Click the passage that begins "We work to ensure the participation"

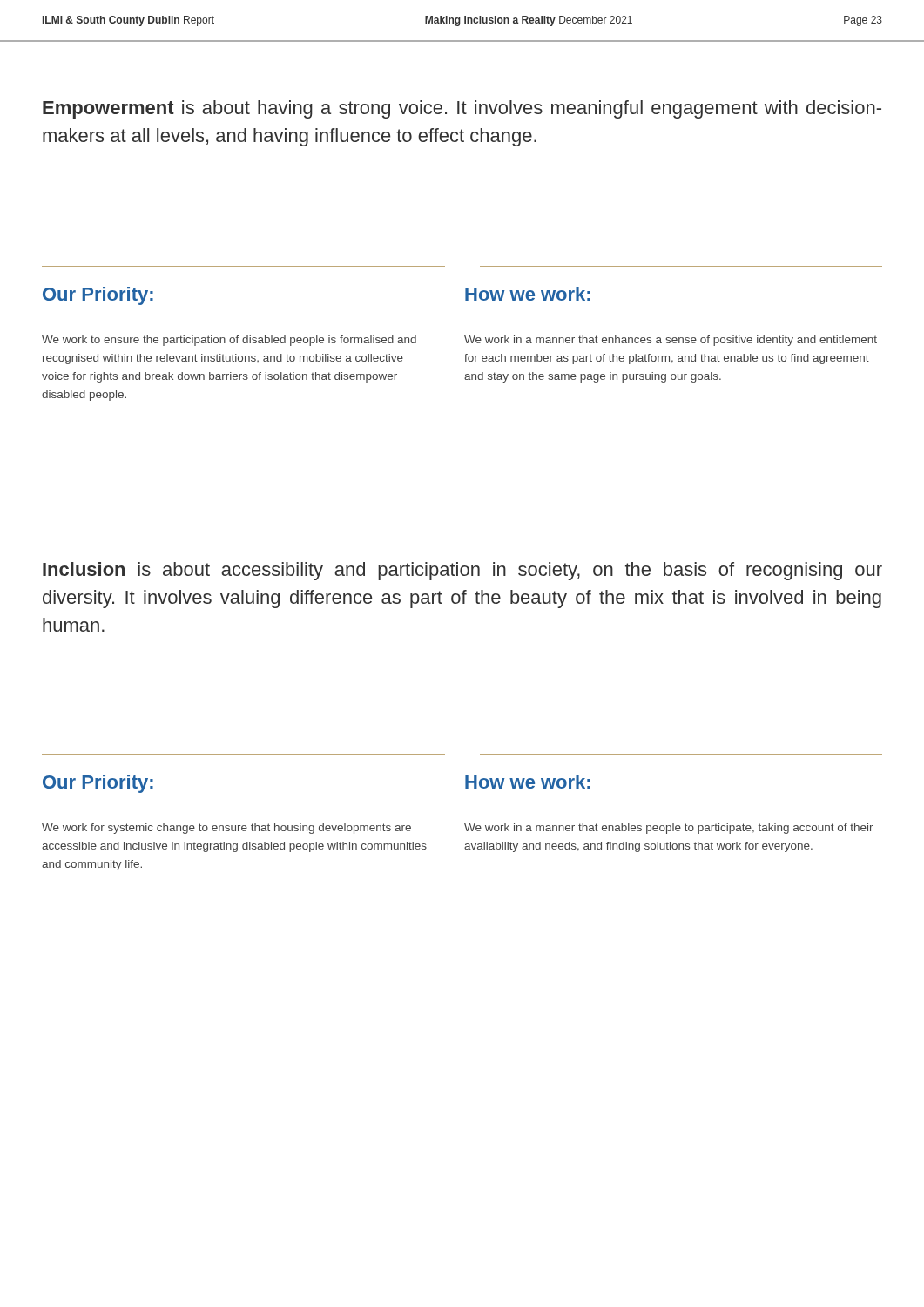[x=229, y=367]
